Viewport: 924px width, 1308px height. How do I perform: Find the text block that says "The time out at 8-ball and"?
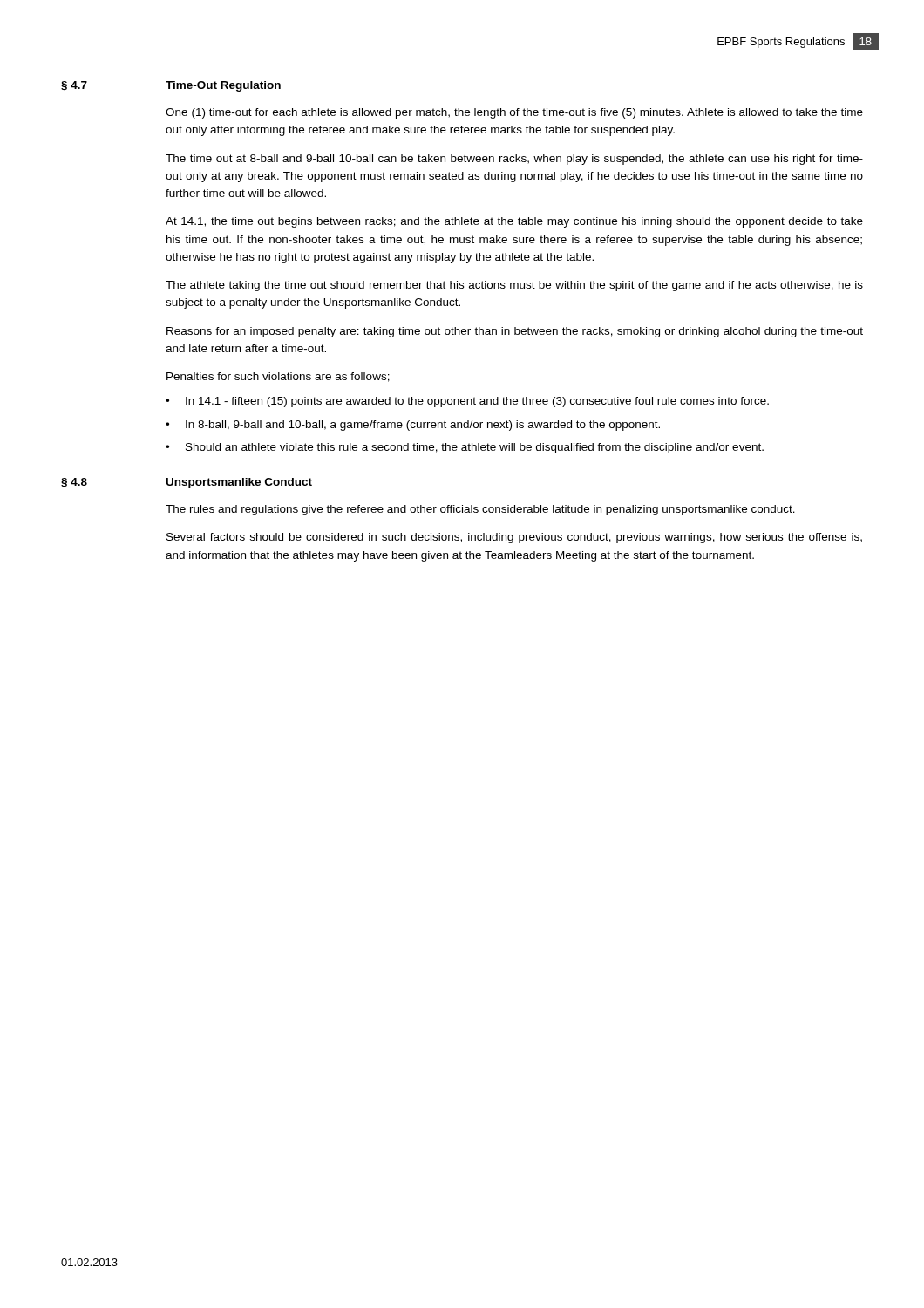[462, 176]
